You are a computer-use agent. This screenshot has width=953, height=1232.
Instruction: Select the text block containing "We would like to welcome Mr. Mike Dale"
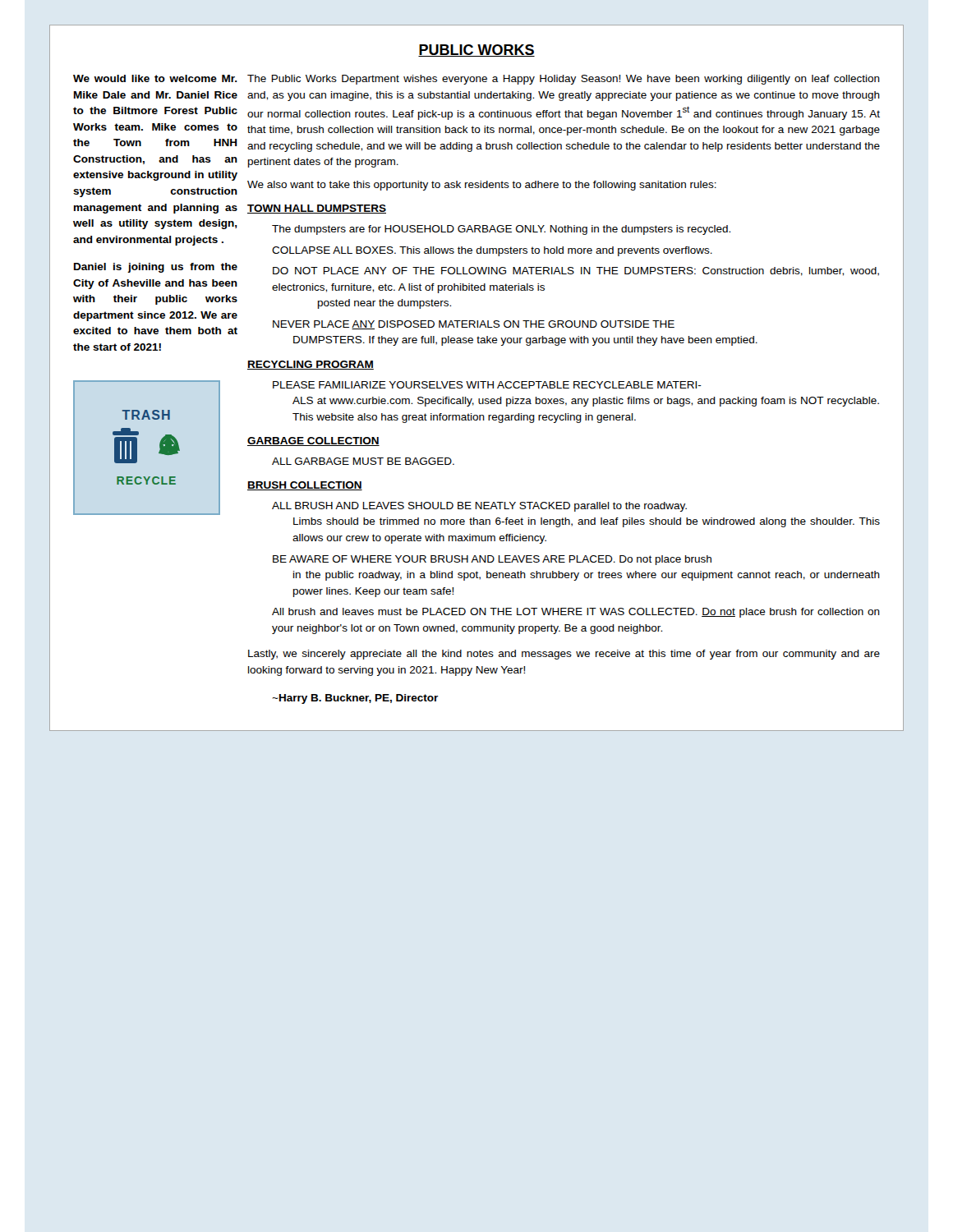155,159
